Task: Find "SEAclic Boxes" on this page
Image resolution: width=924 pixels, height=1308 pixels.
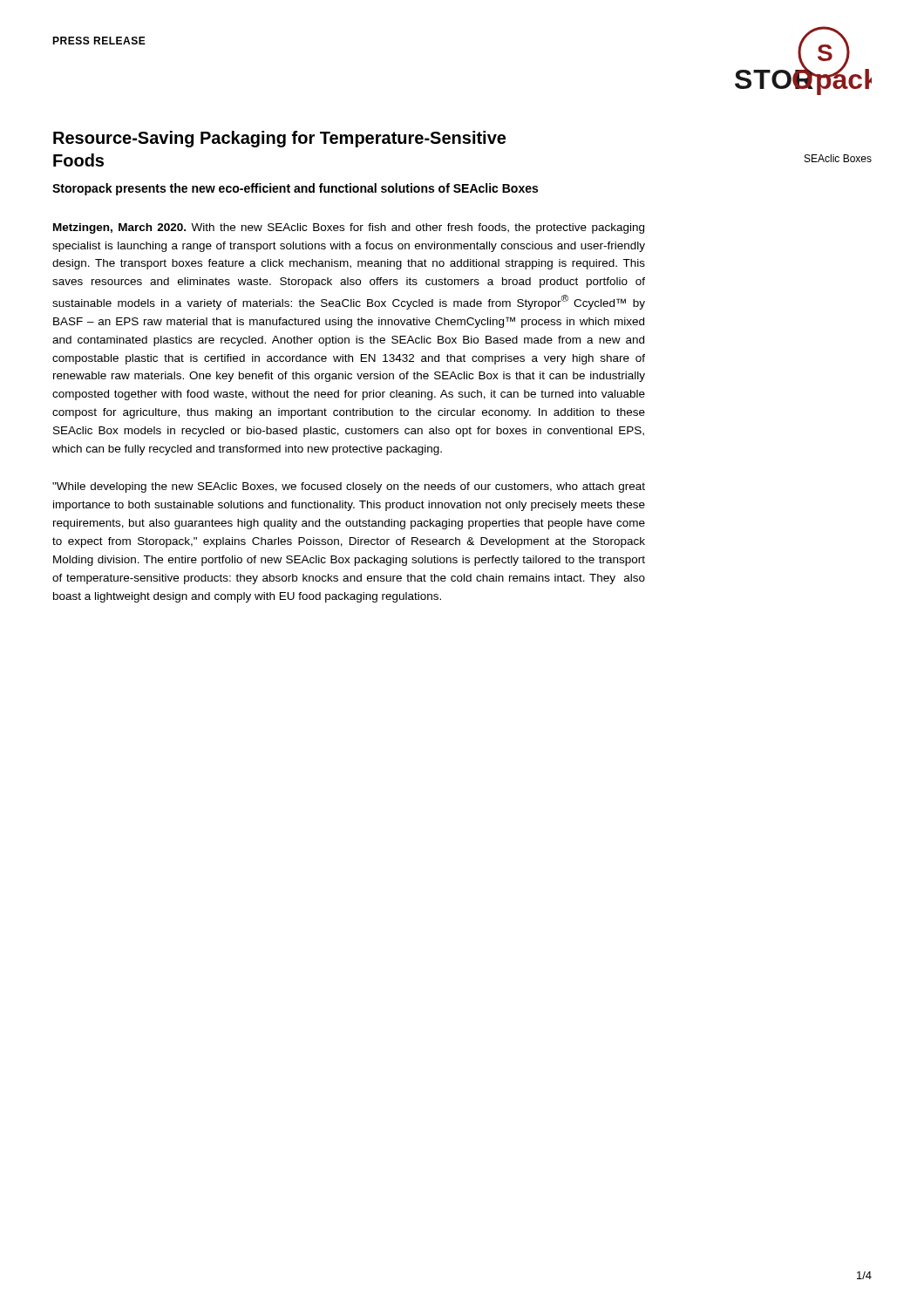Action: 838,159
